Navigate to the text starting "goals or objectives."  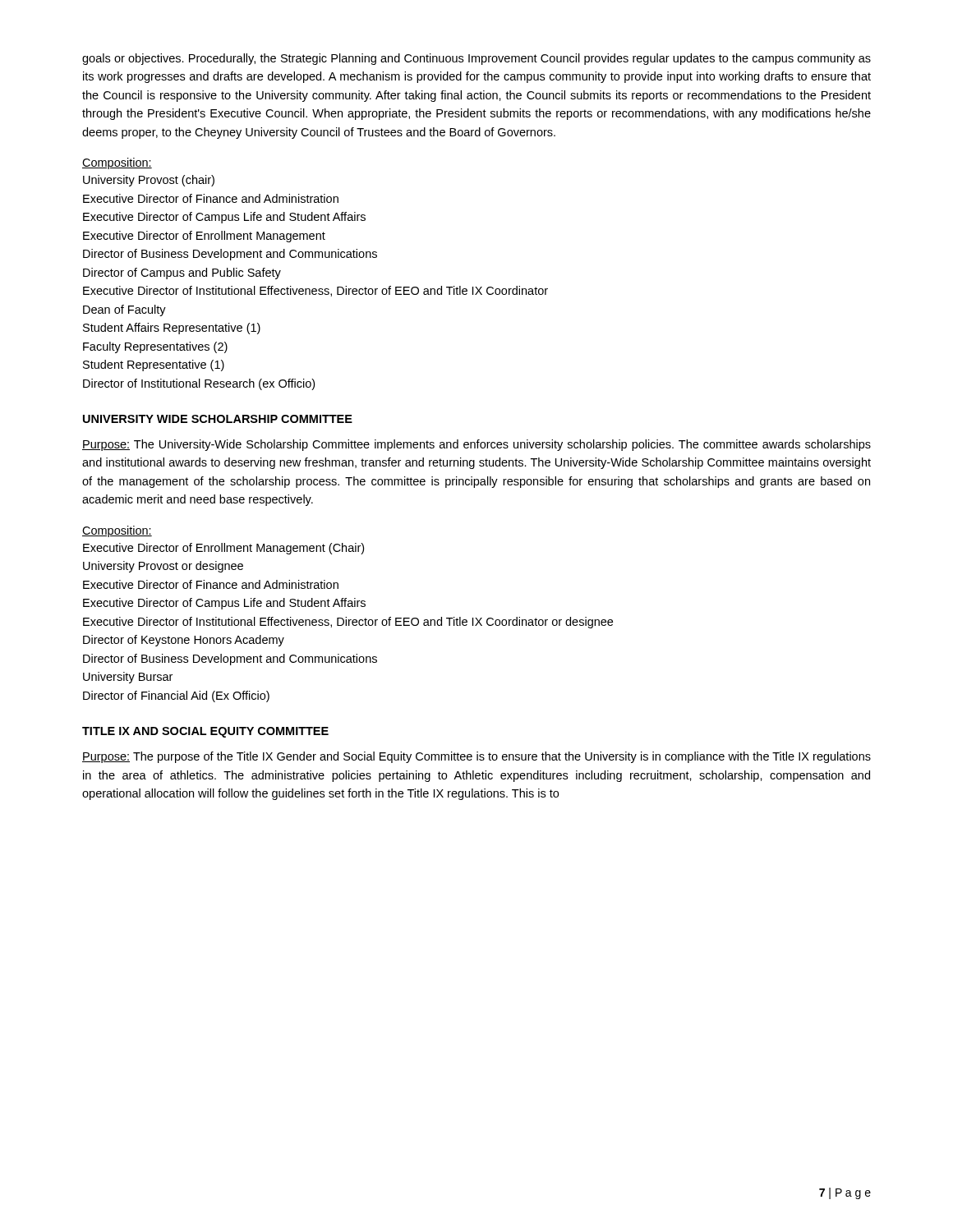476,95
